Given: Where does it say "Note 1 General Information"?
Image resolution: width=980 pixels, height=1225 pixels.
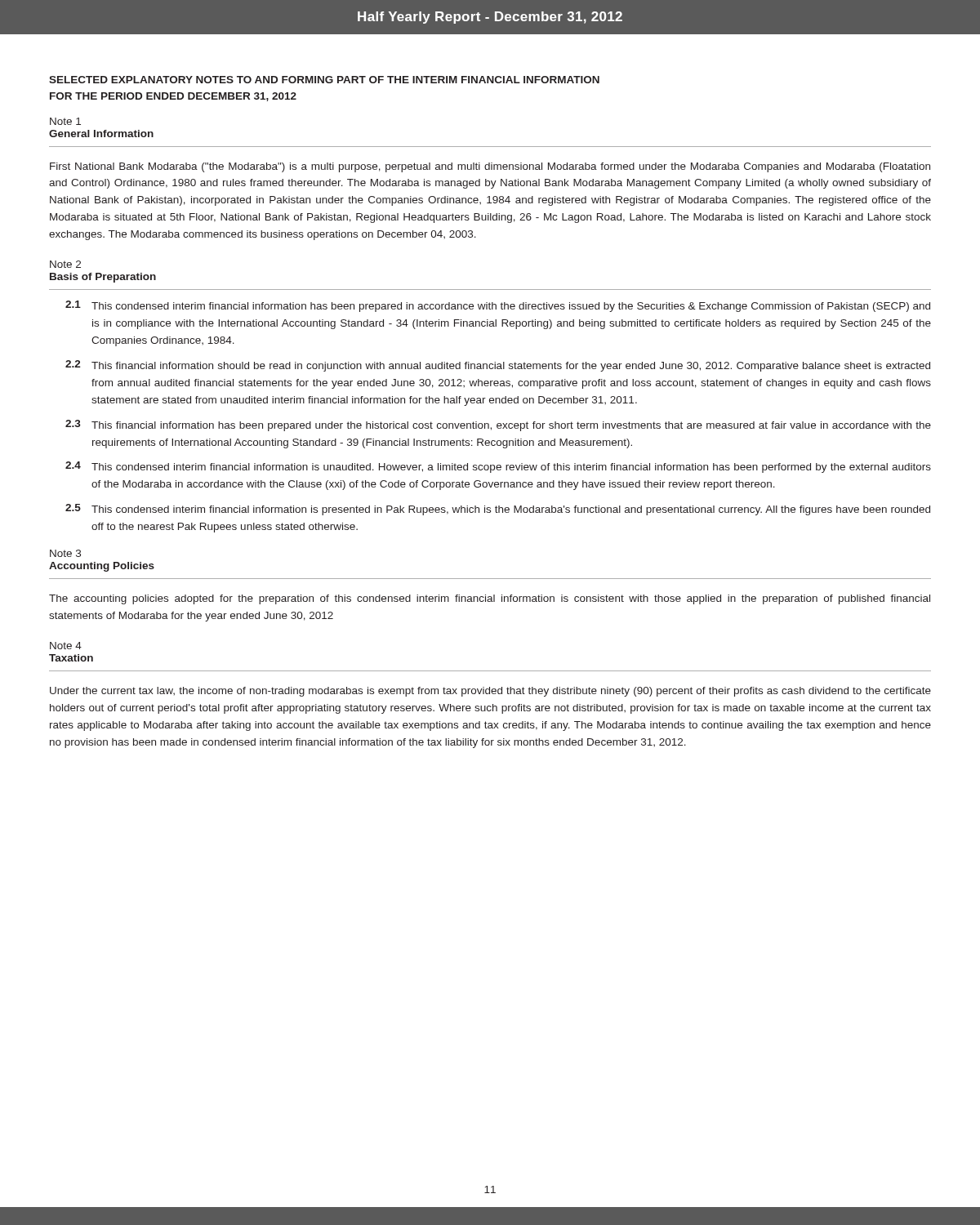Looking at the screenshot, I should click(x=65, y=121).
